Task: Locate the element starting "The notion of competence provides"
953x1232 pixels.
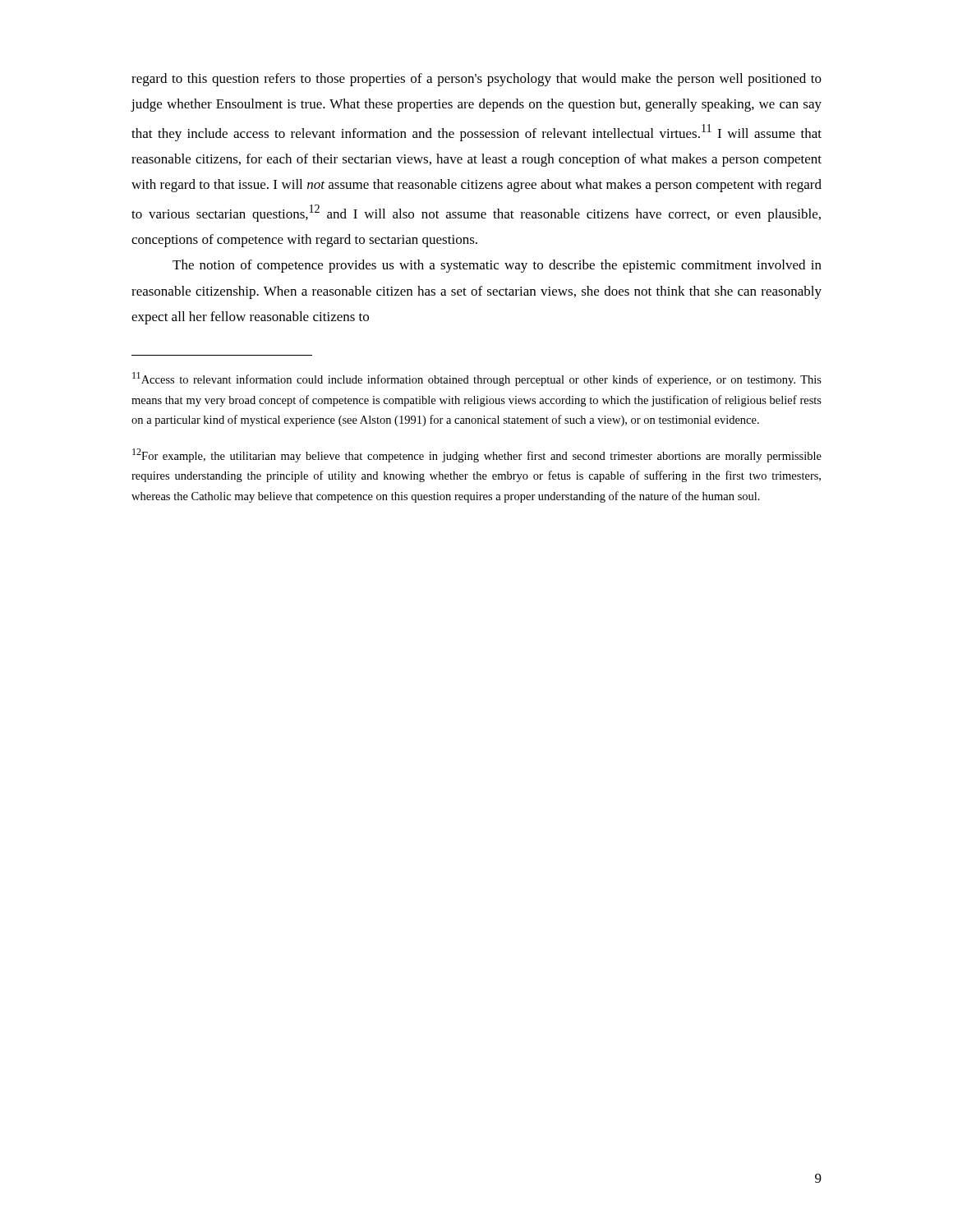Action: click(476, 291)
